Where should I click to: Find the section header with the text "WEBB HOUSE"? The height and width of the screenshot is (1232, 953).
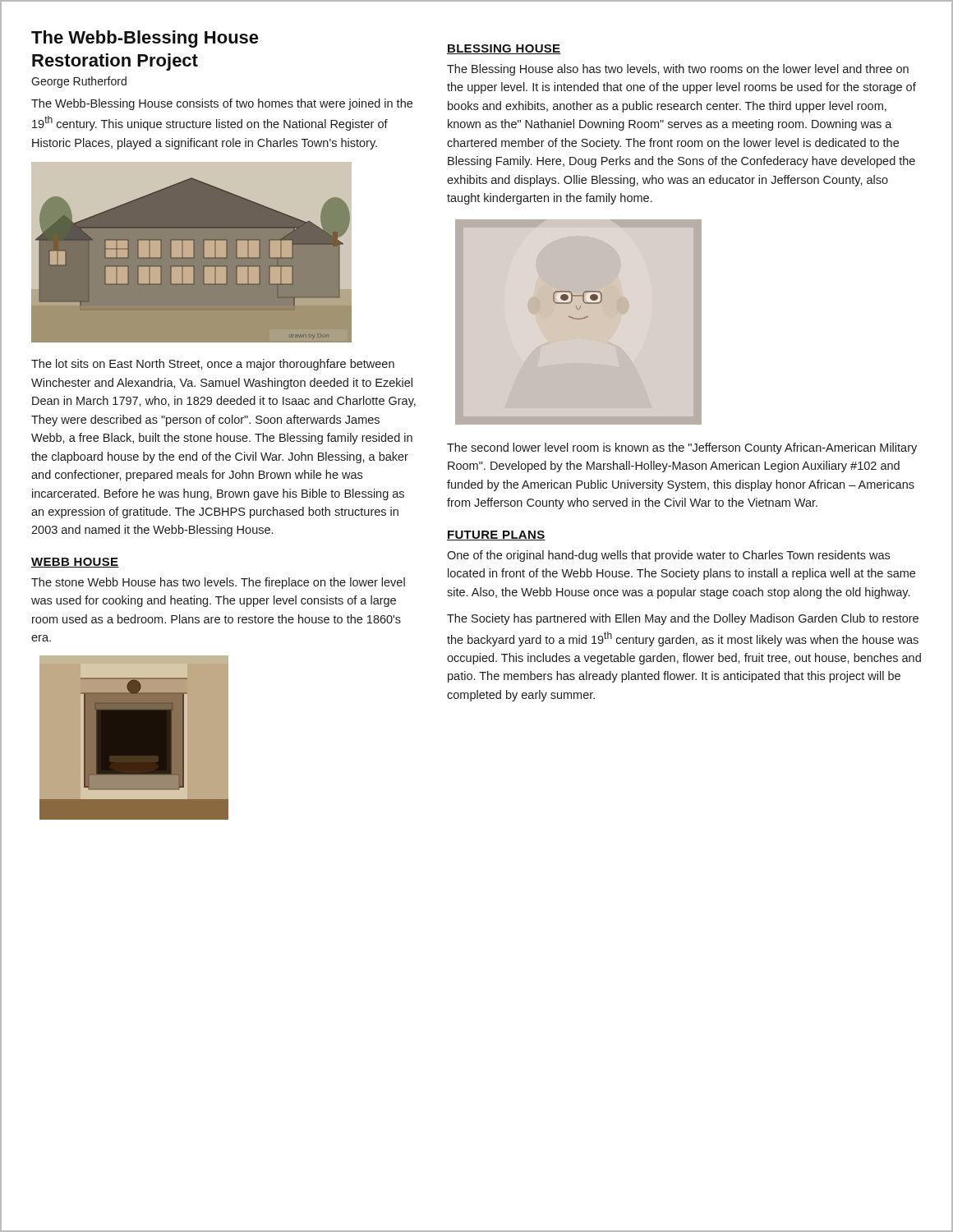[75, 561]
